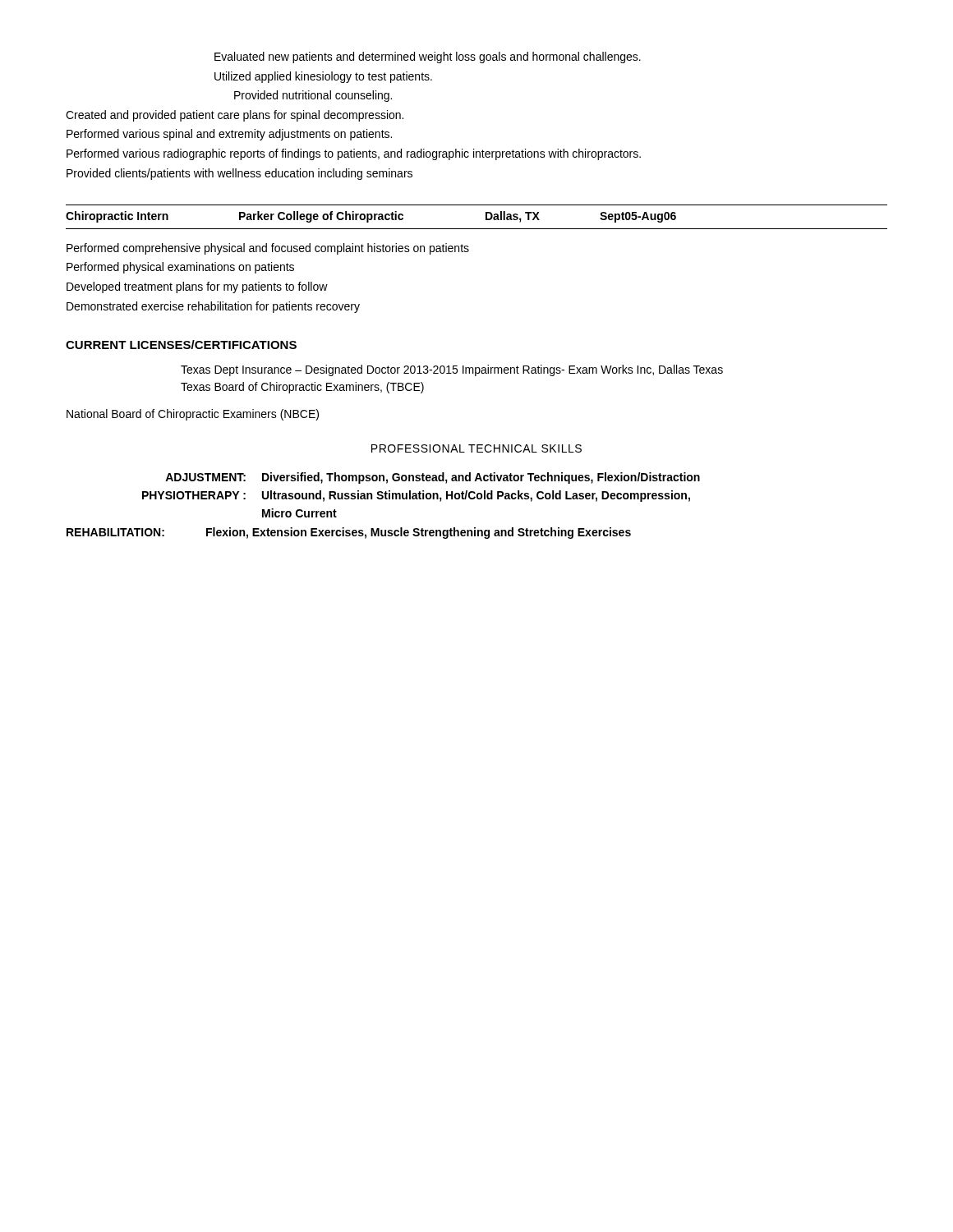Locate the block of text that opens with "Provided clients/patients with wellness education including"
This screenshot has width=953, height=1232.
point(239,173)
